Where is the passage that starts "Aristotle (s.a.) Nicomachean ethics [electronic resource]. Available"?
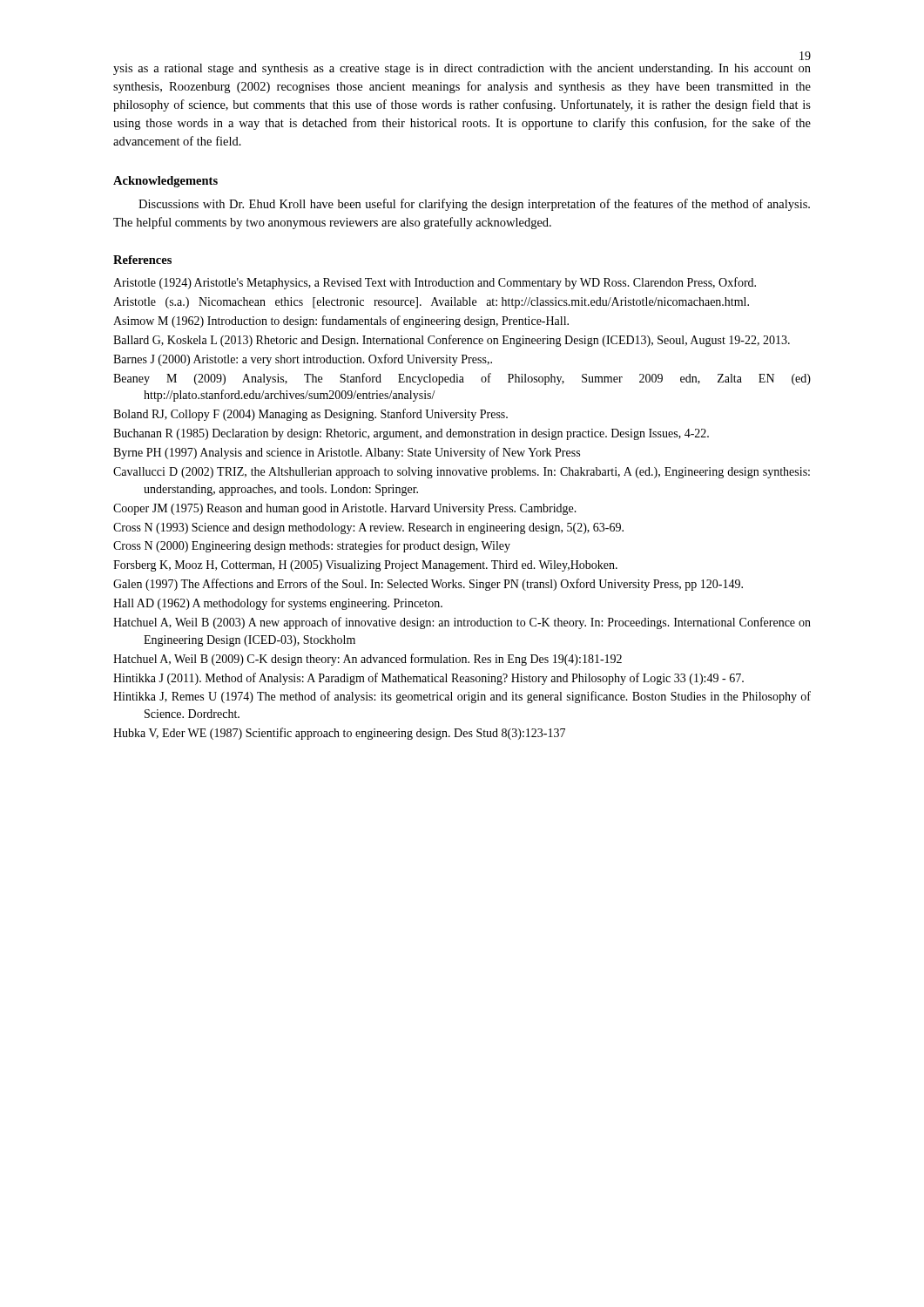The height and width of the screenshot is (1307, 924). (432, 302)
